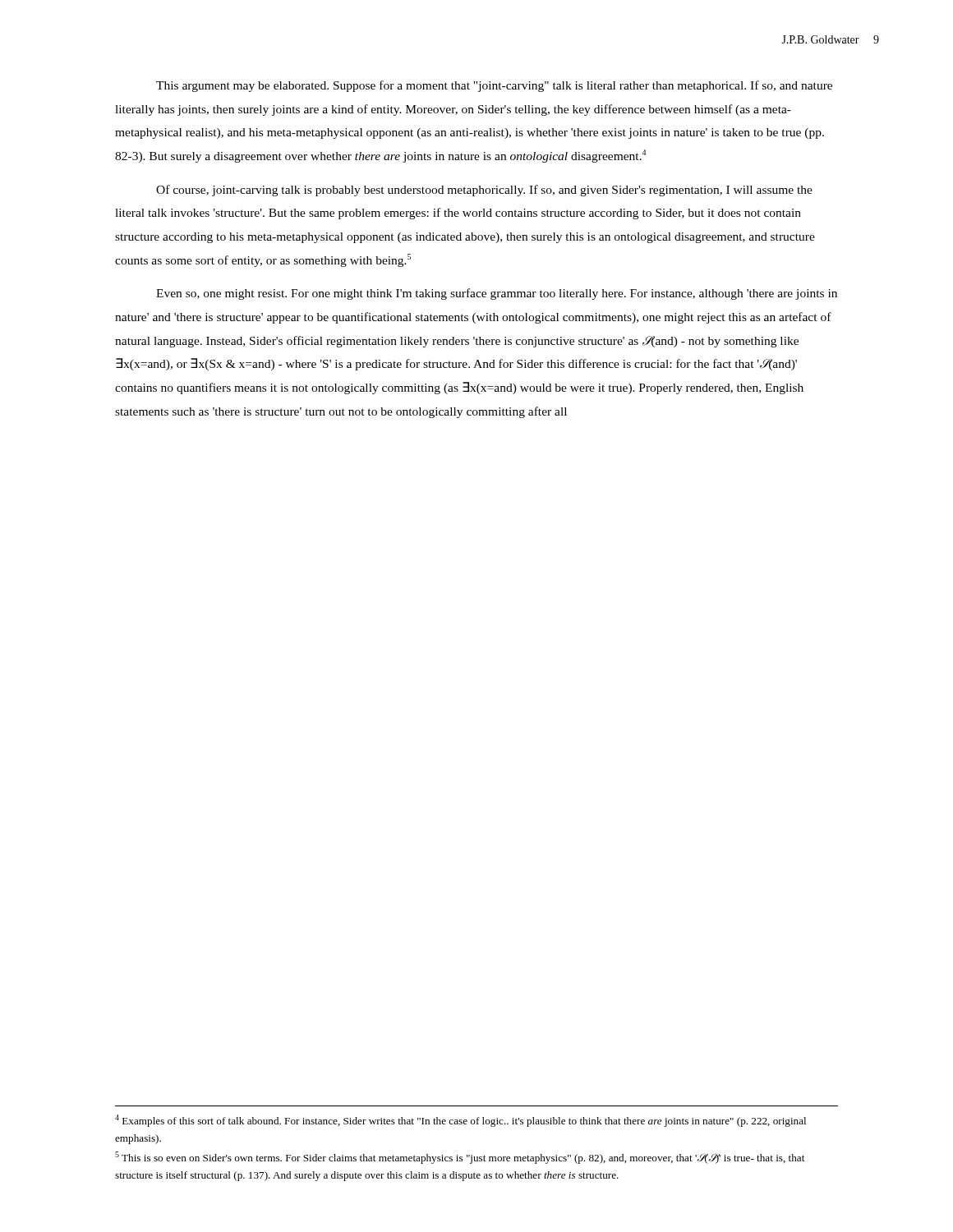
Task: Point to the block beginning "Even so, one"
Action: click(x=476, y=352)
